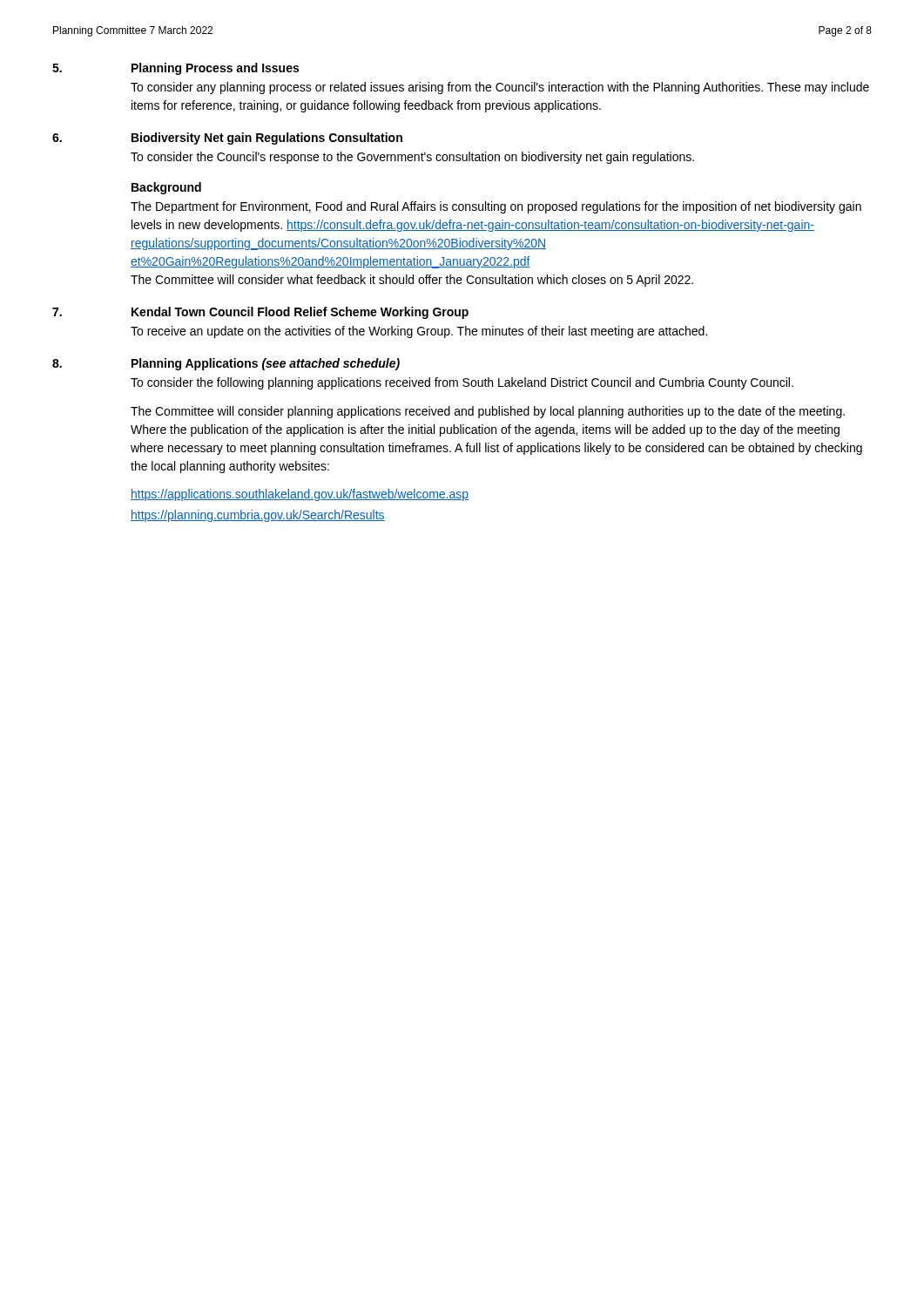Screen dimensions: 1307x924
Task: Click on the region starting "8. Planning Applications (see attached"
Action: (x=462, y=441)
